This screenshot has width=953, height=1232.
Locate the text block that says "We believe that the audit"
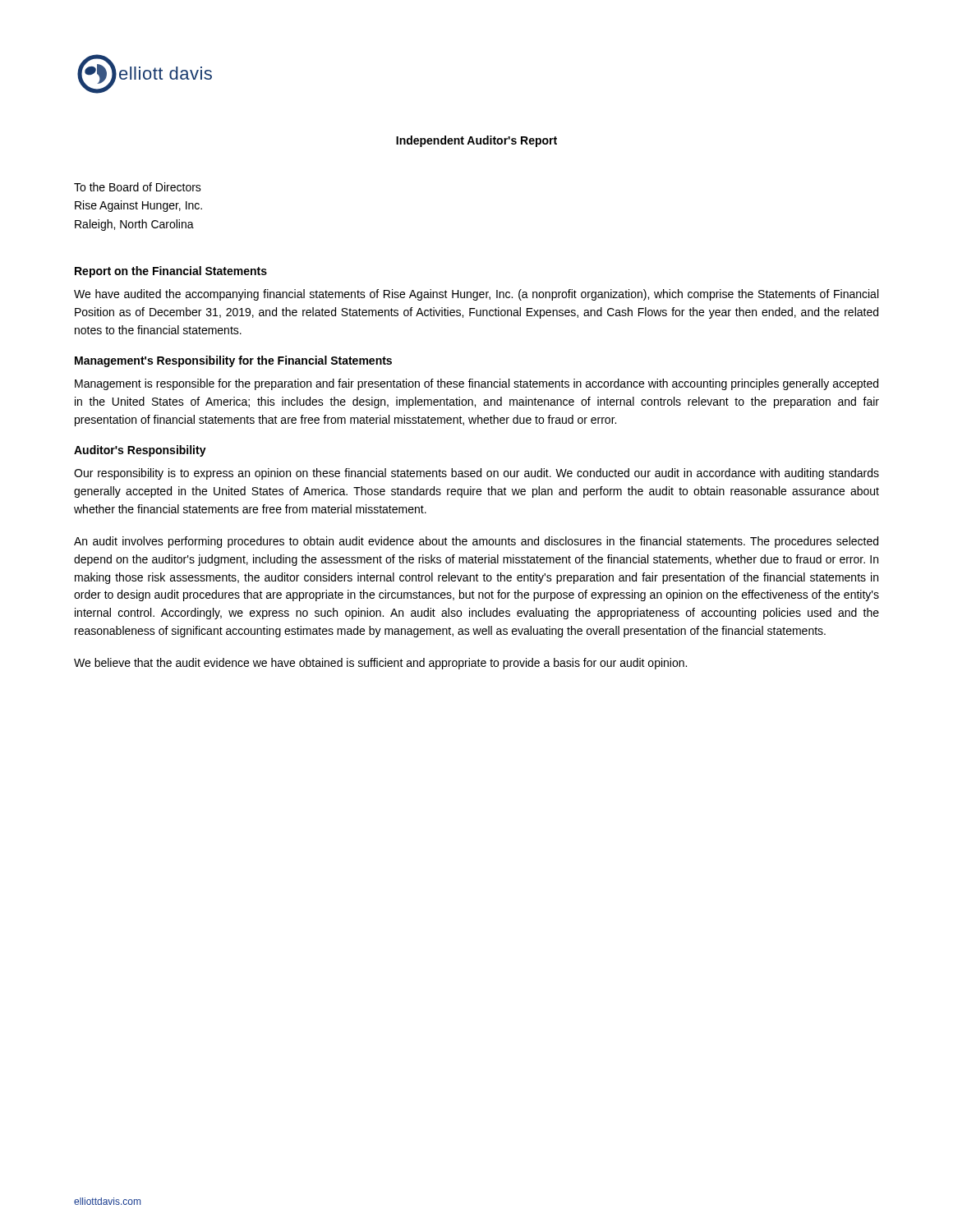point(381,663)
